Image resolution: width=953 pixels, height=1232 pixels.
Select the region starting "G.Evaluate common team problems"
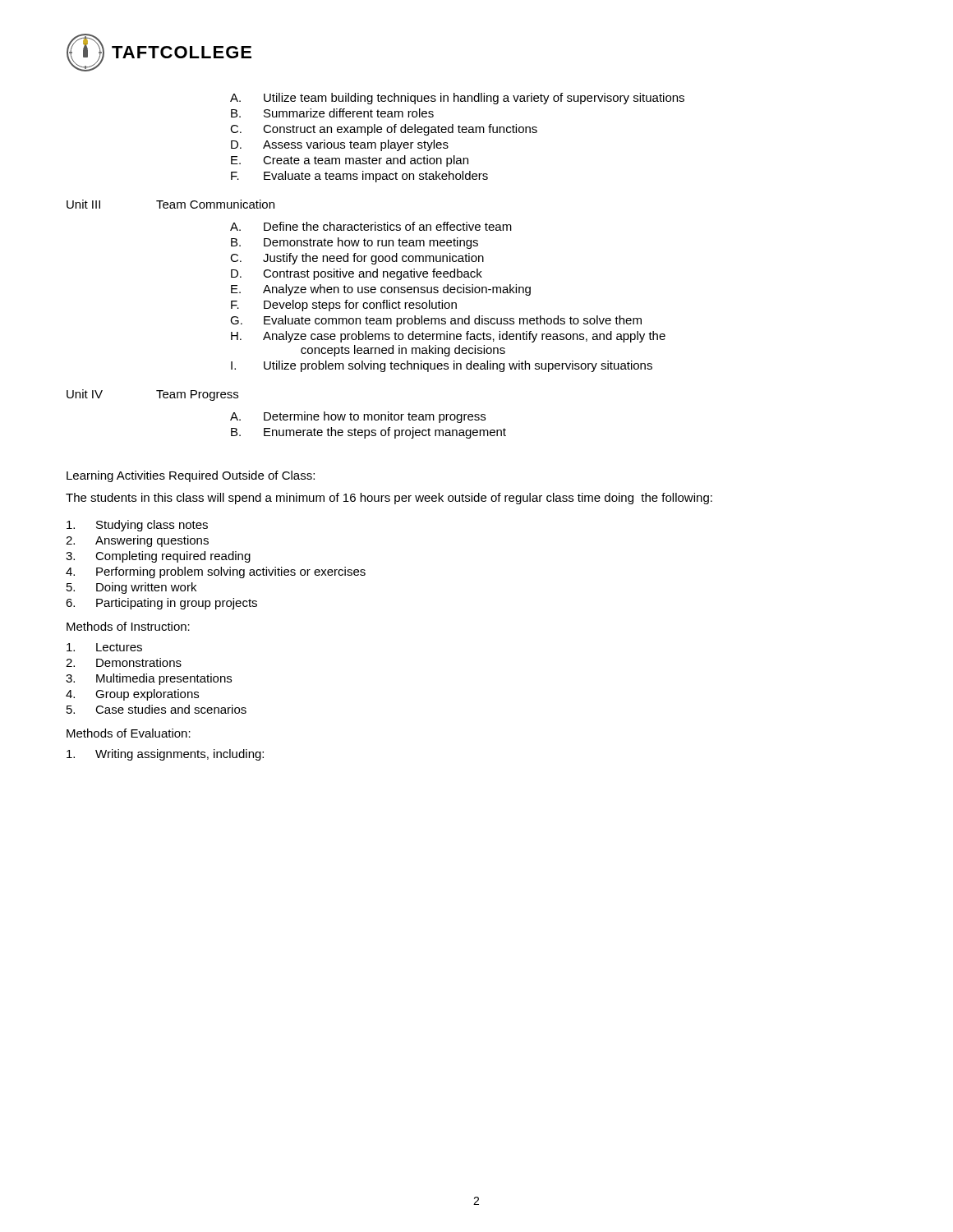pyautogui.click(x=559, y=320)
